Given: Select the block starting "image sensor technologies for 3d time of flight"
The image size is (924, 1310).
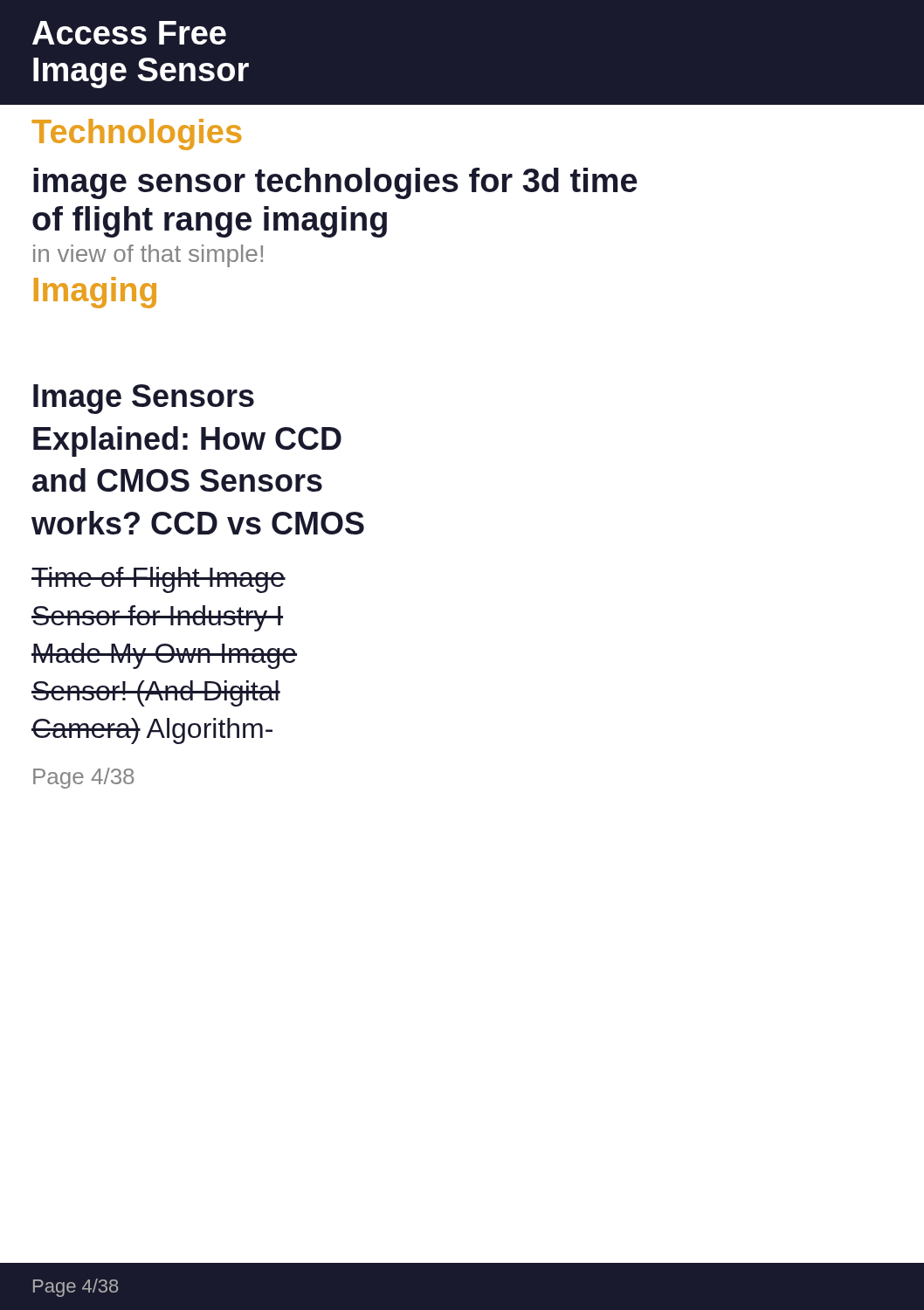Looking at the screenshot, I should [335, 183].
